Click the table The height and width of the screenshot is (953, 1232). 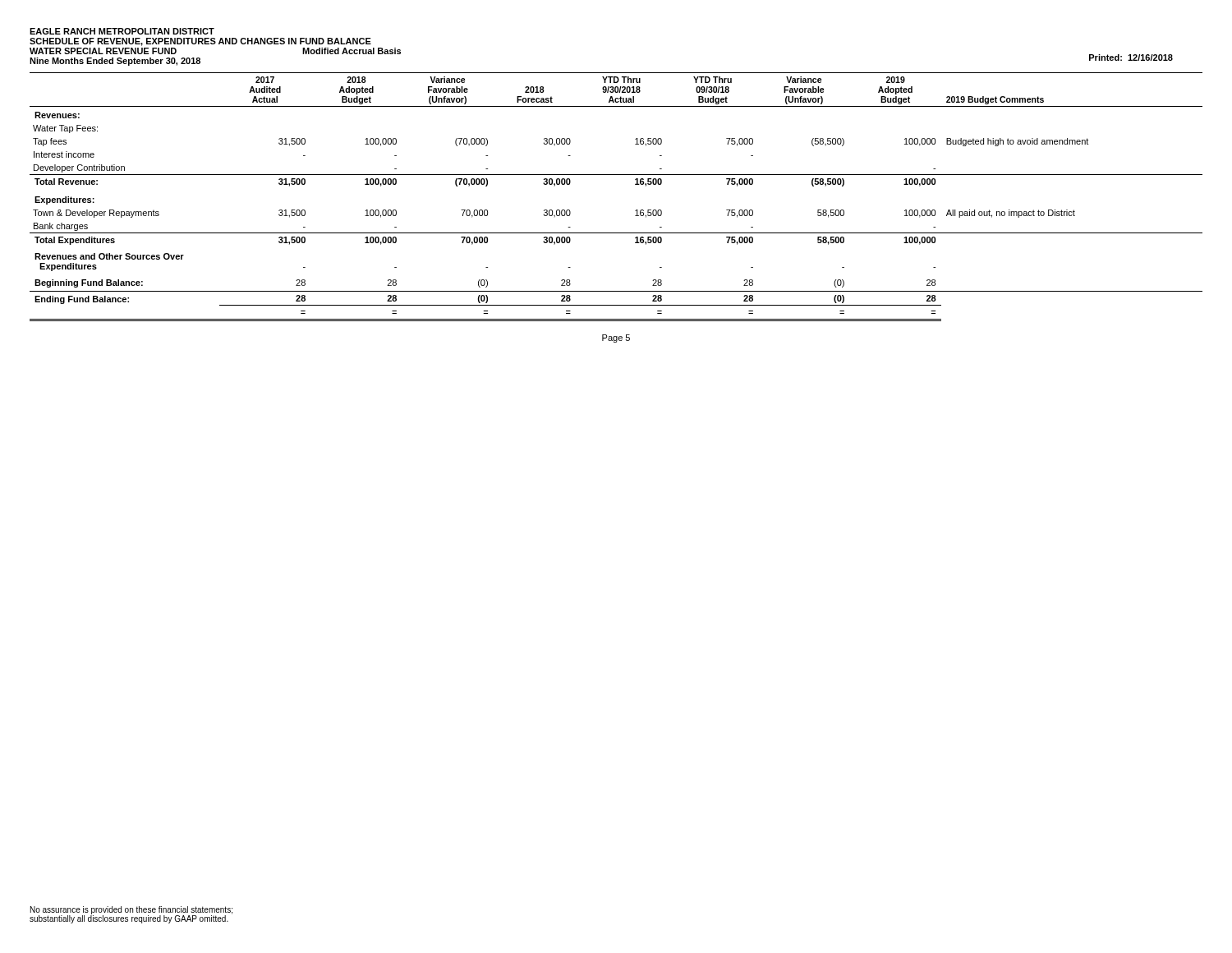click(616, 197)
